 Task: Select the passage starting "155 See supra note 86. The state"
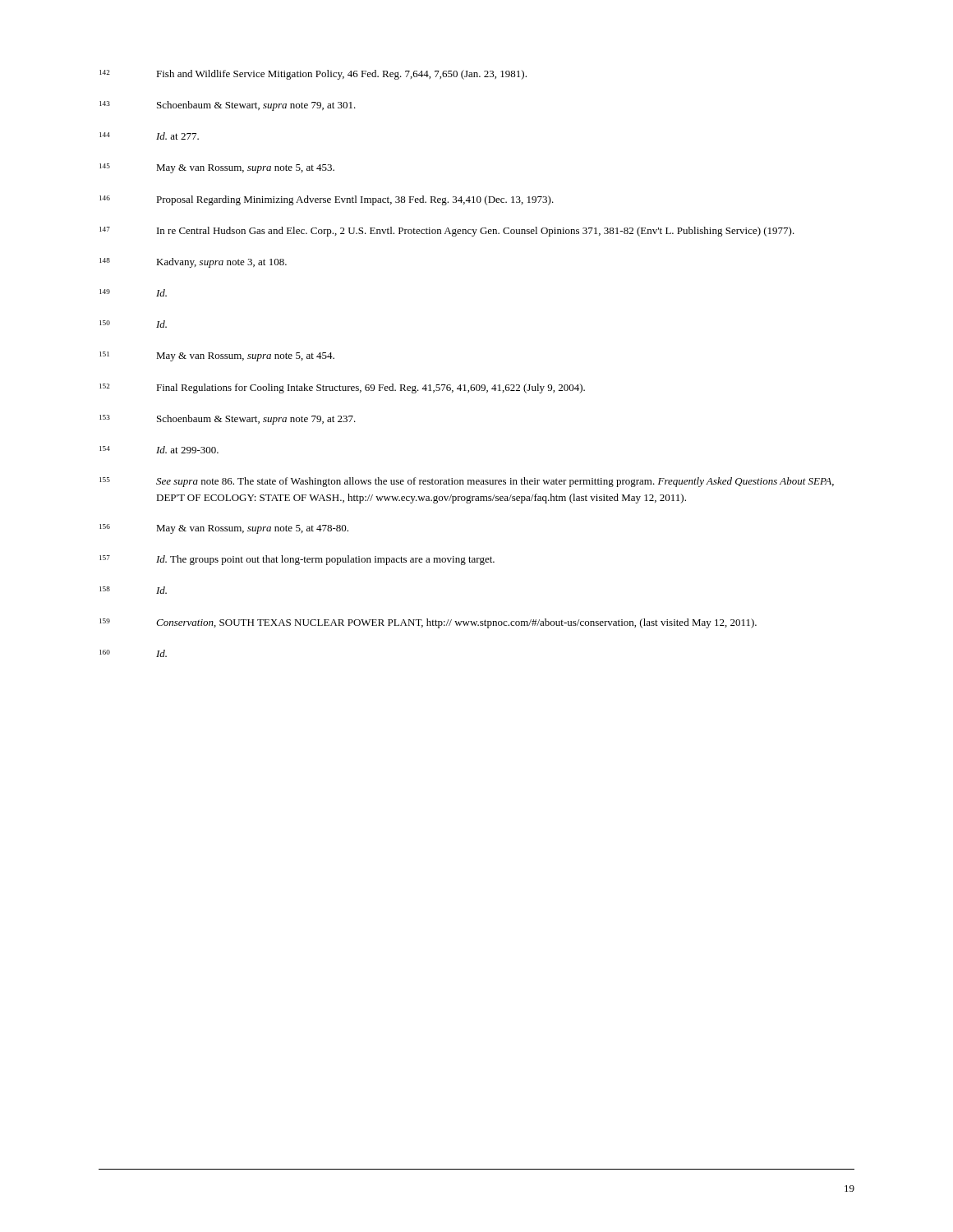point(476,489)
